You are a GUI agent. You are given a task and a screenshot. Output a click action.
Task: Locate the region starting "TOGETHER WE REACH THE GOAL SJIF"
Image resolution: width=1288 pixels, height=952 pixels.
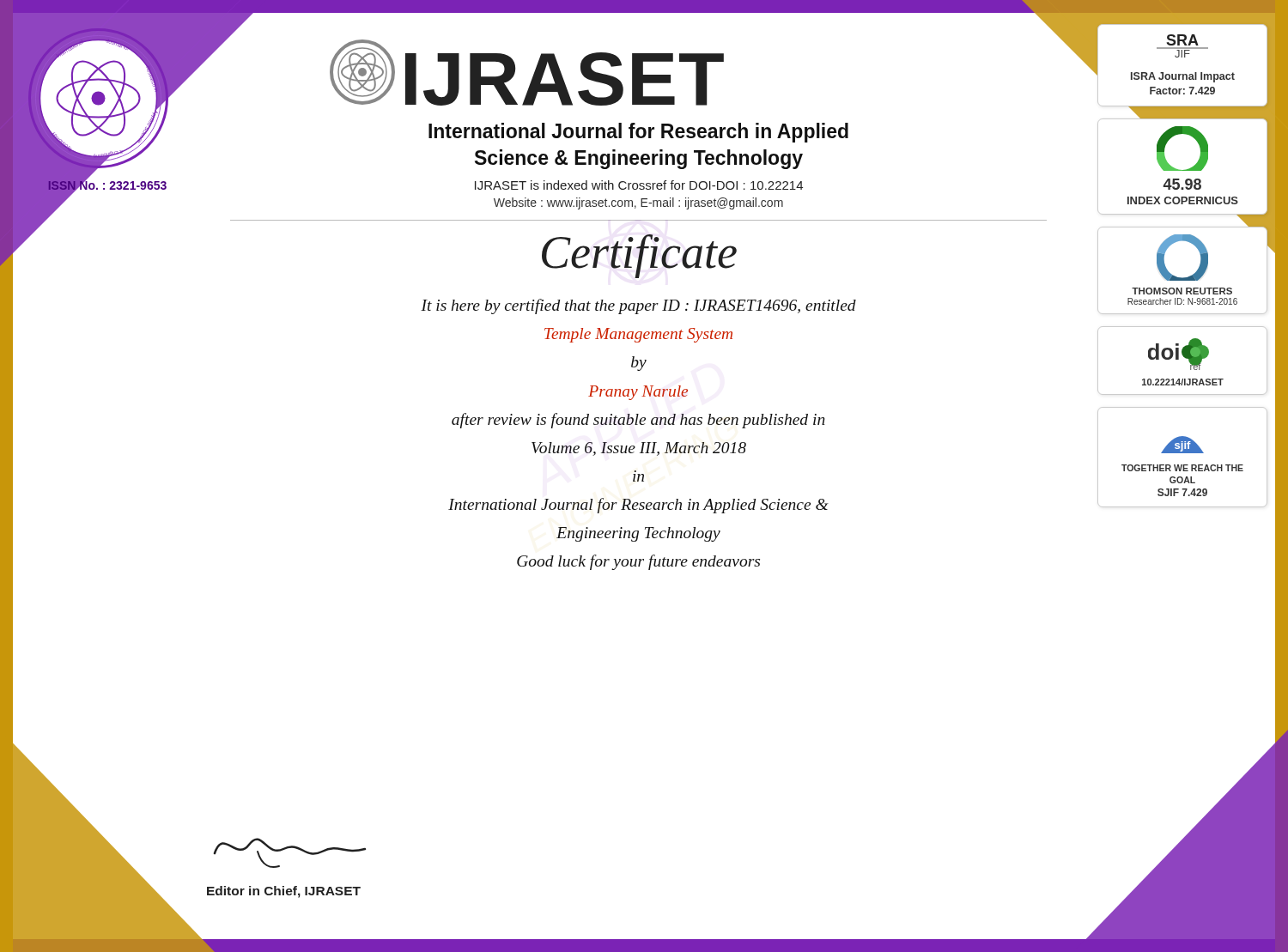click(x=1182, y=481)
